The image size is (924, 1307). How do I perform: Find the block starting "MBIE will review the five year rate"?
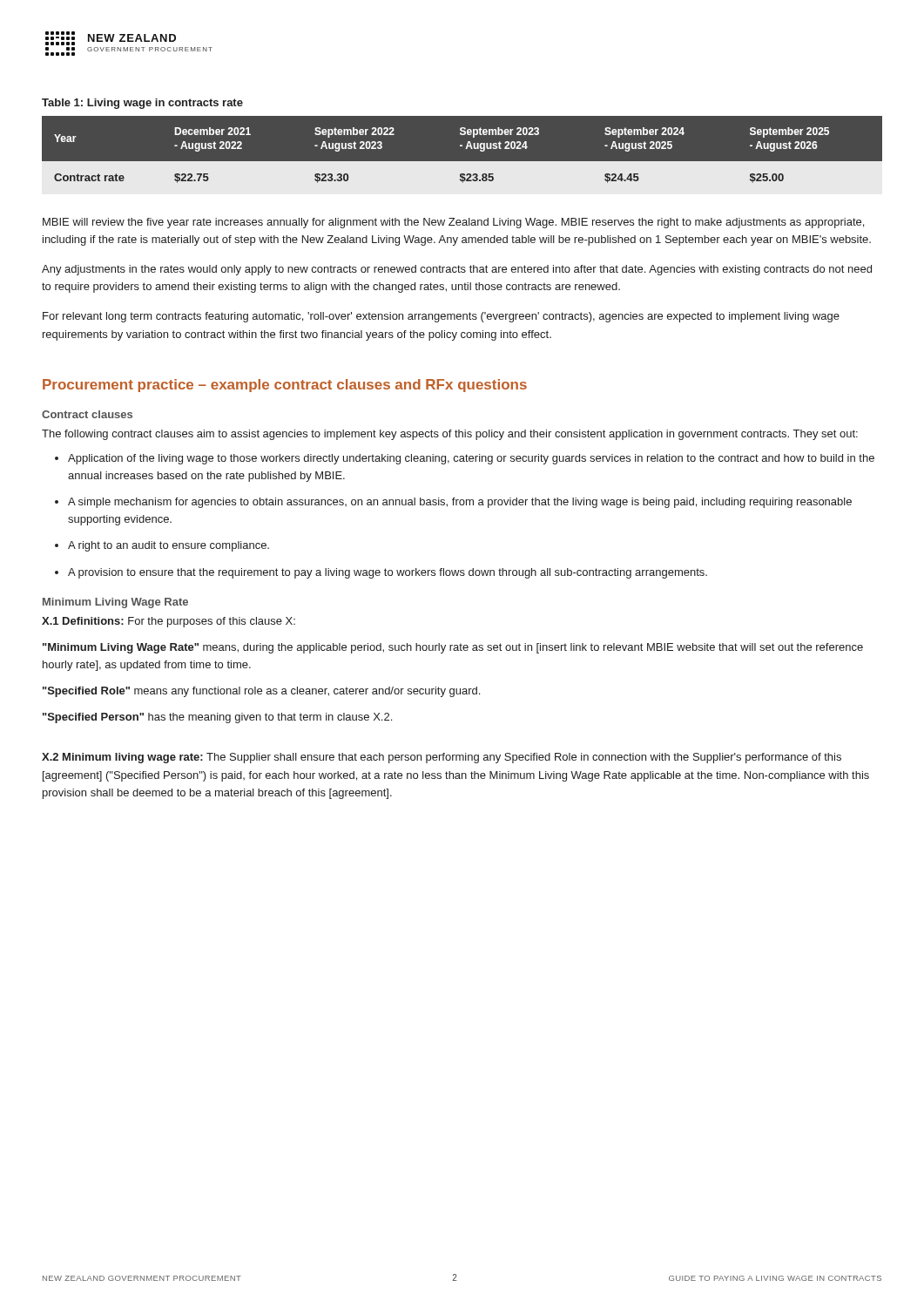pyautogui.click(x=457, y=230)
